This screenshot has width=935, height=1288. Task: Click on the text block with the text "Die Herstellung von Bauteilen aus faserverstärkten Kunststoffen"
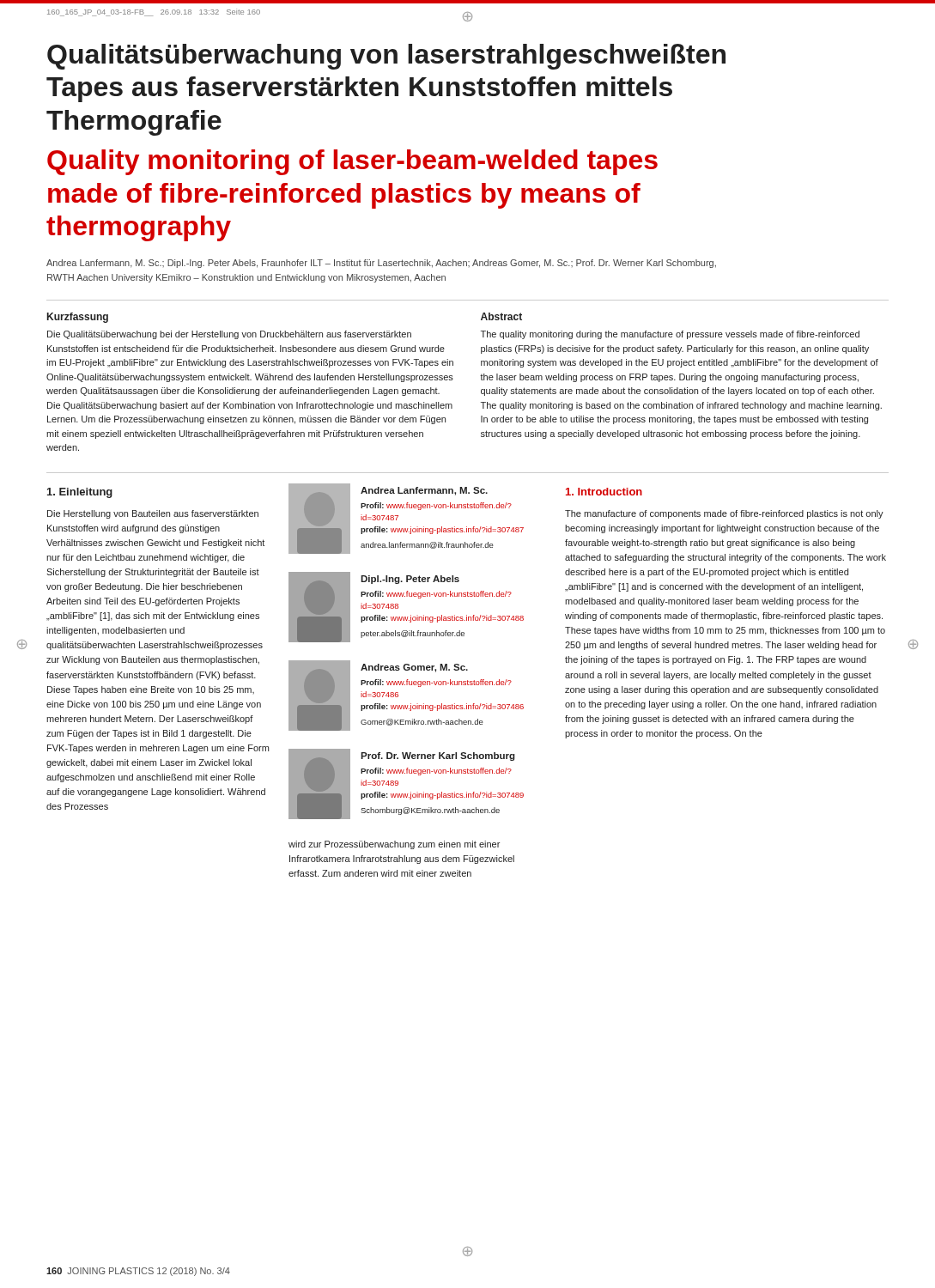tap(158, 660)
